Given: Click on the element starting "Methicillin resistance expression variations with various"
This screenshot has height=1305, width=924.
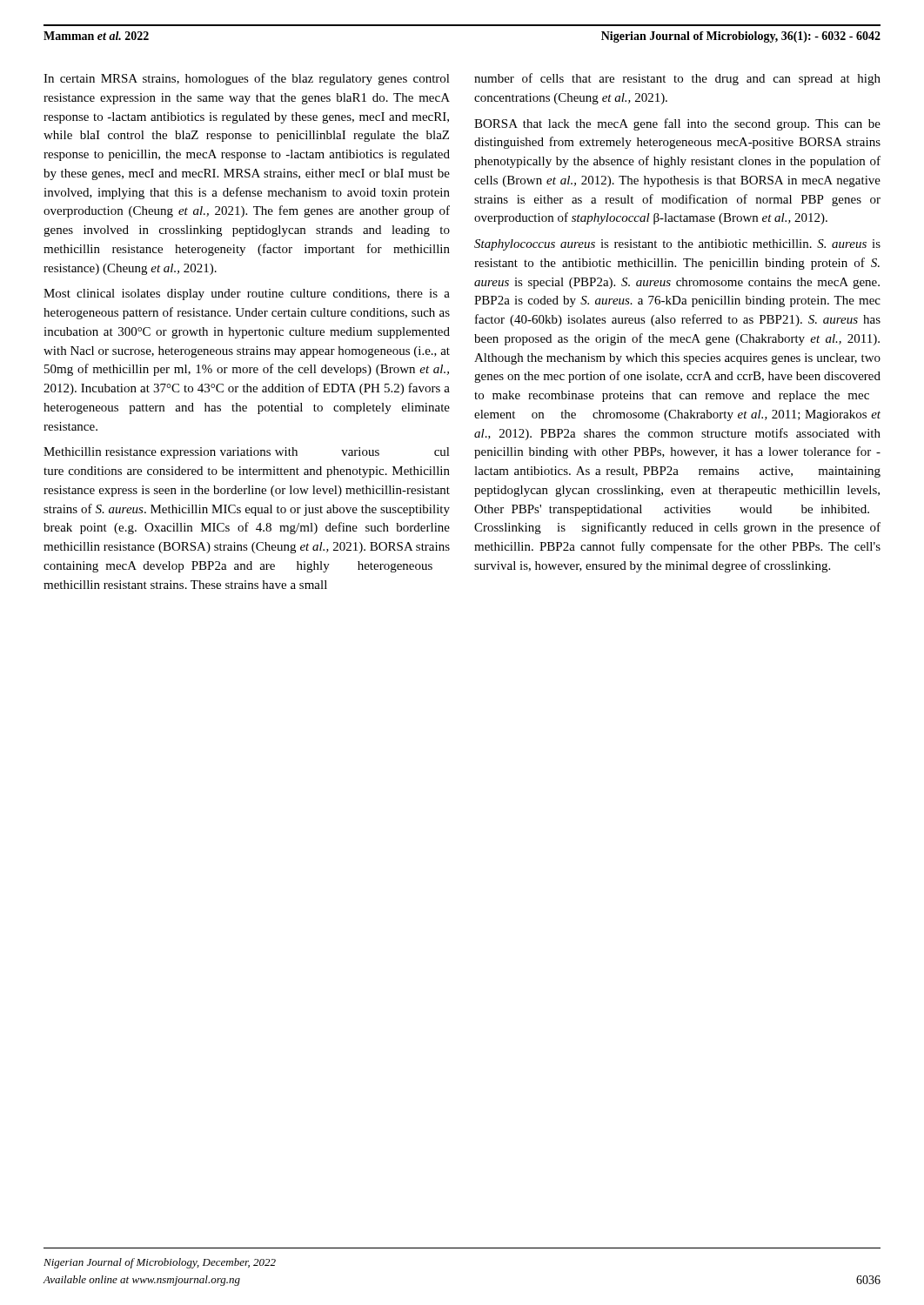Looking at the screenshot, I should tap(247, 519).
